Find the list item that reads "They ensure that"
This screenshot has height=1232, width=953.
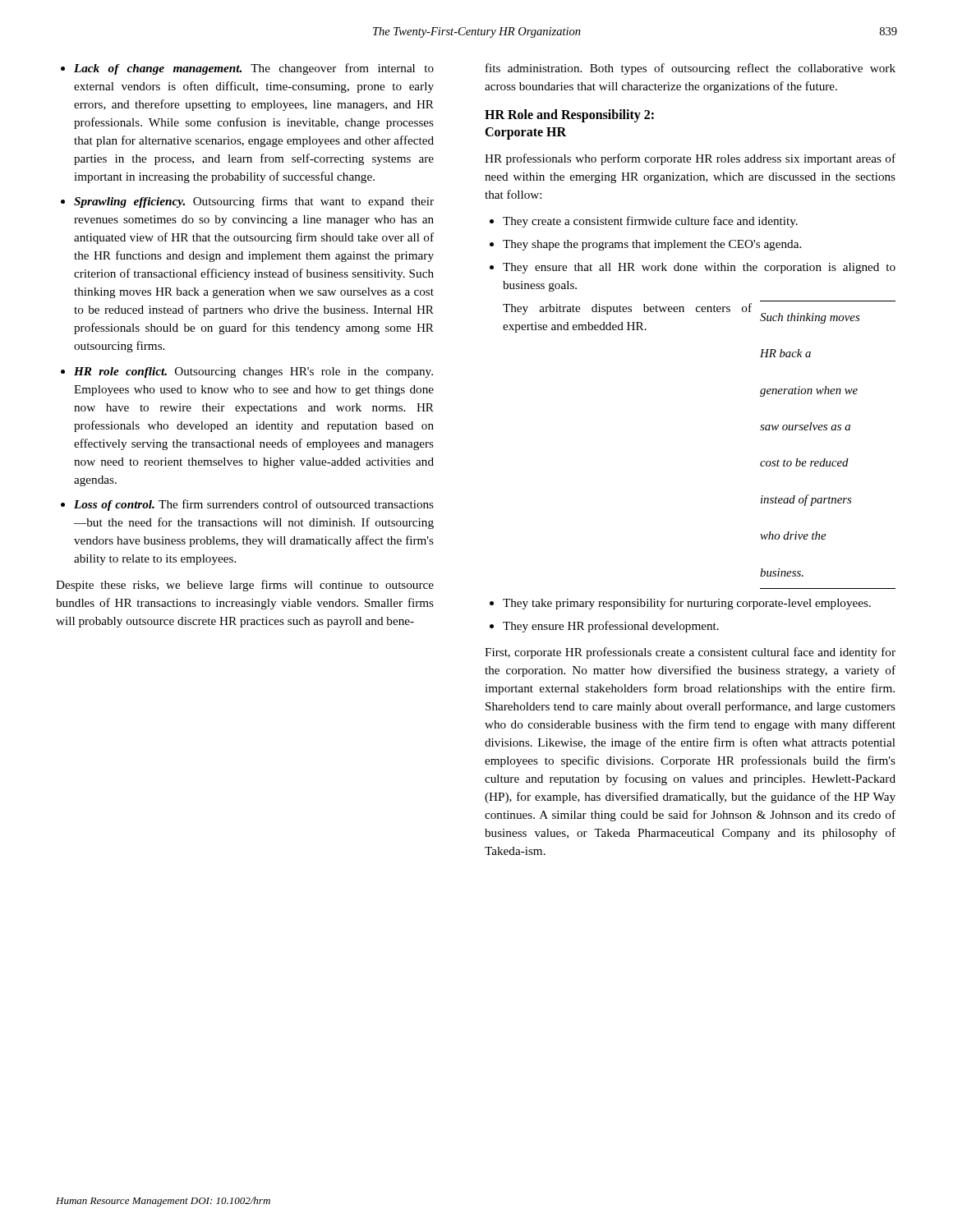(x=699, y=275)
